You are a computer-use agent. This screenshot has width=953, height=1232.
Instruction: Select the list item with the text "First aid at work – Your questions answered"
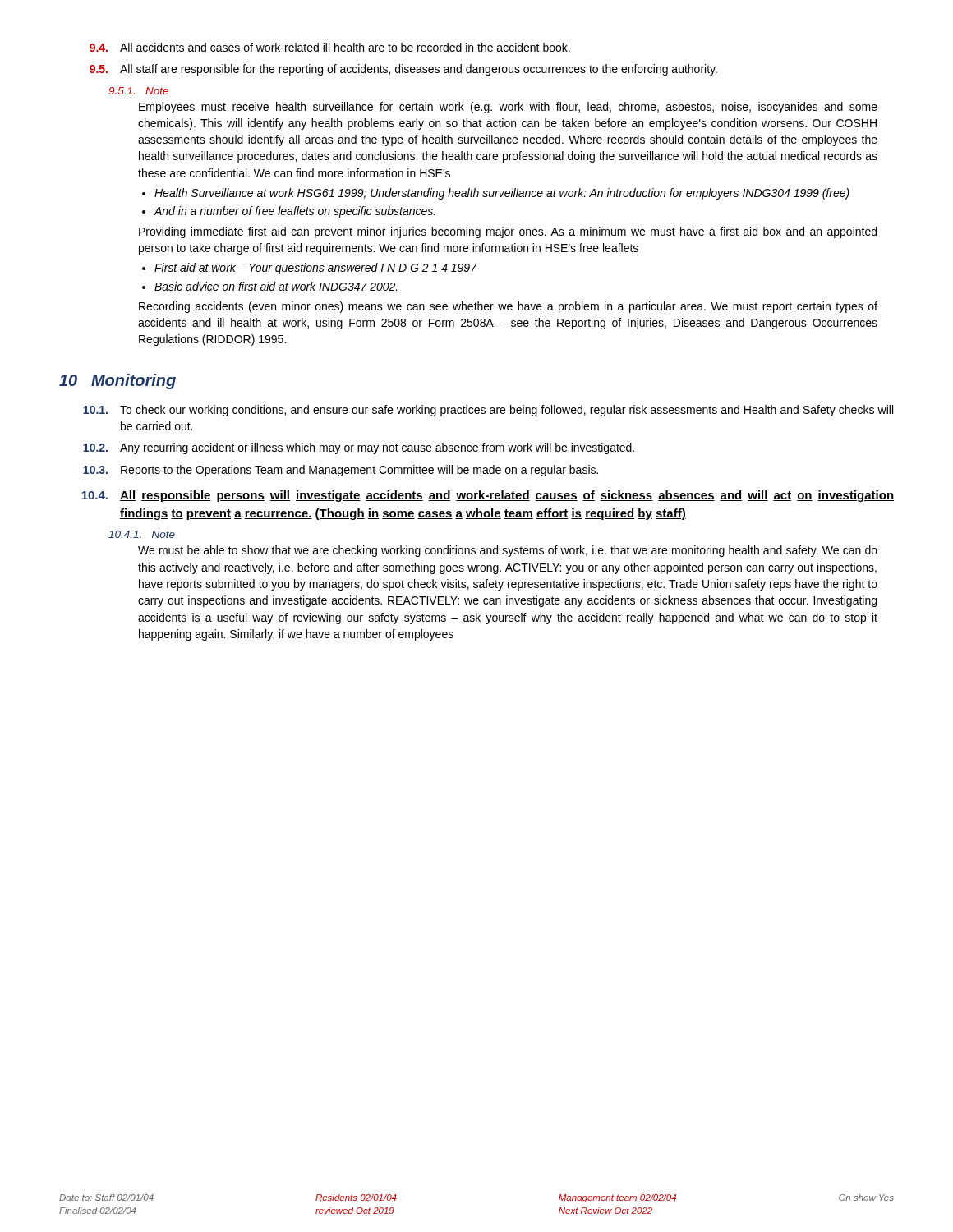click(315, 268)
